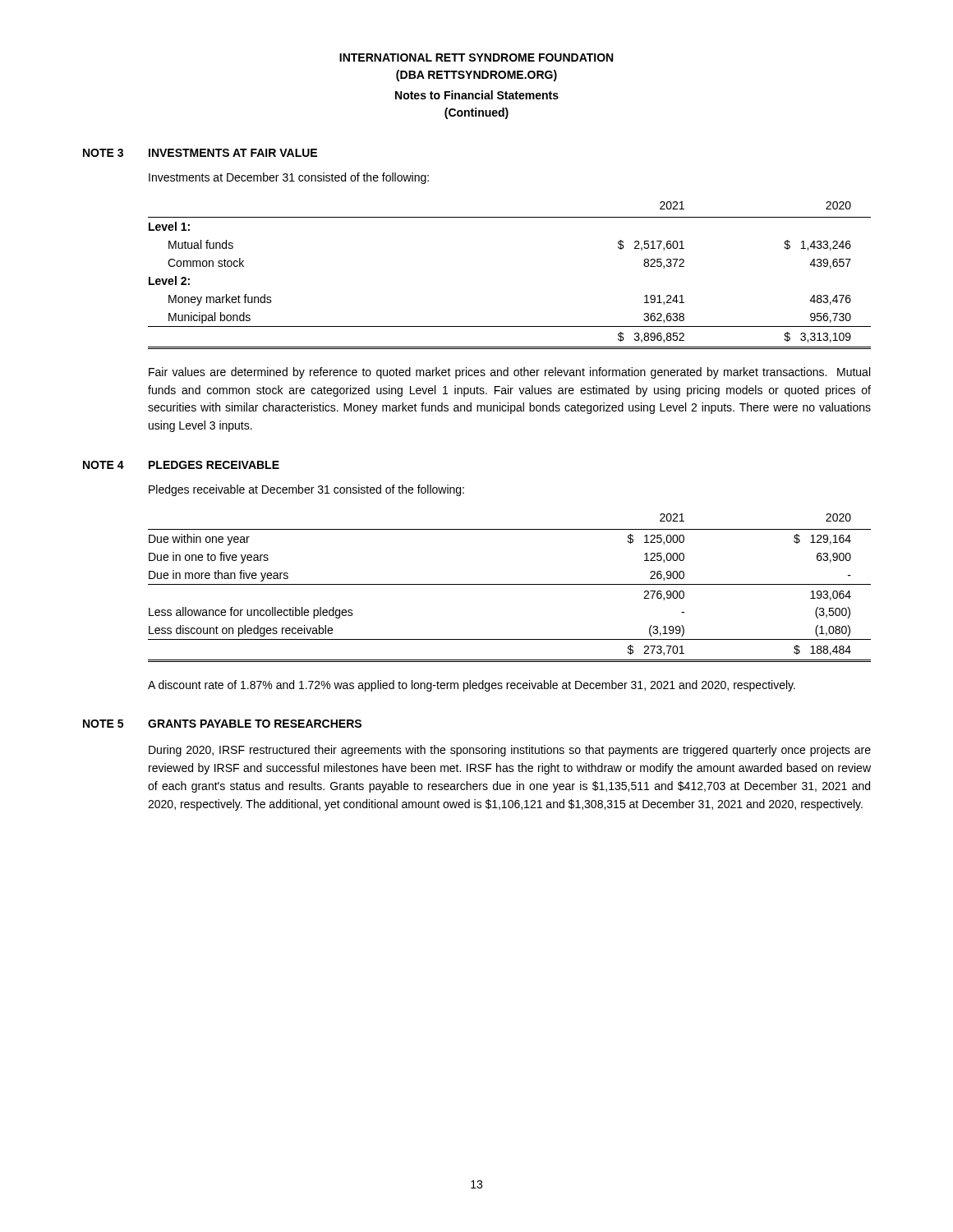This screenshot has height=1232, width=953.
Task: Find the text block starting "Investments at December"
Action: (289, 177)
